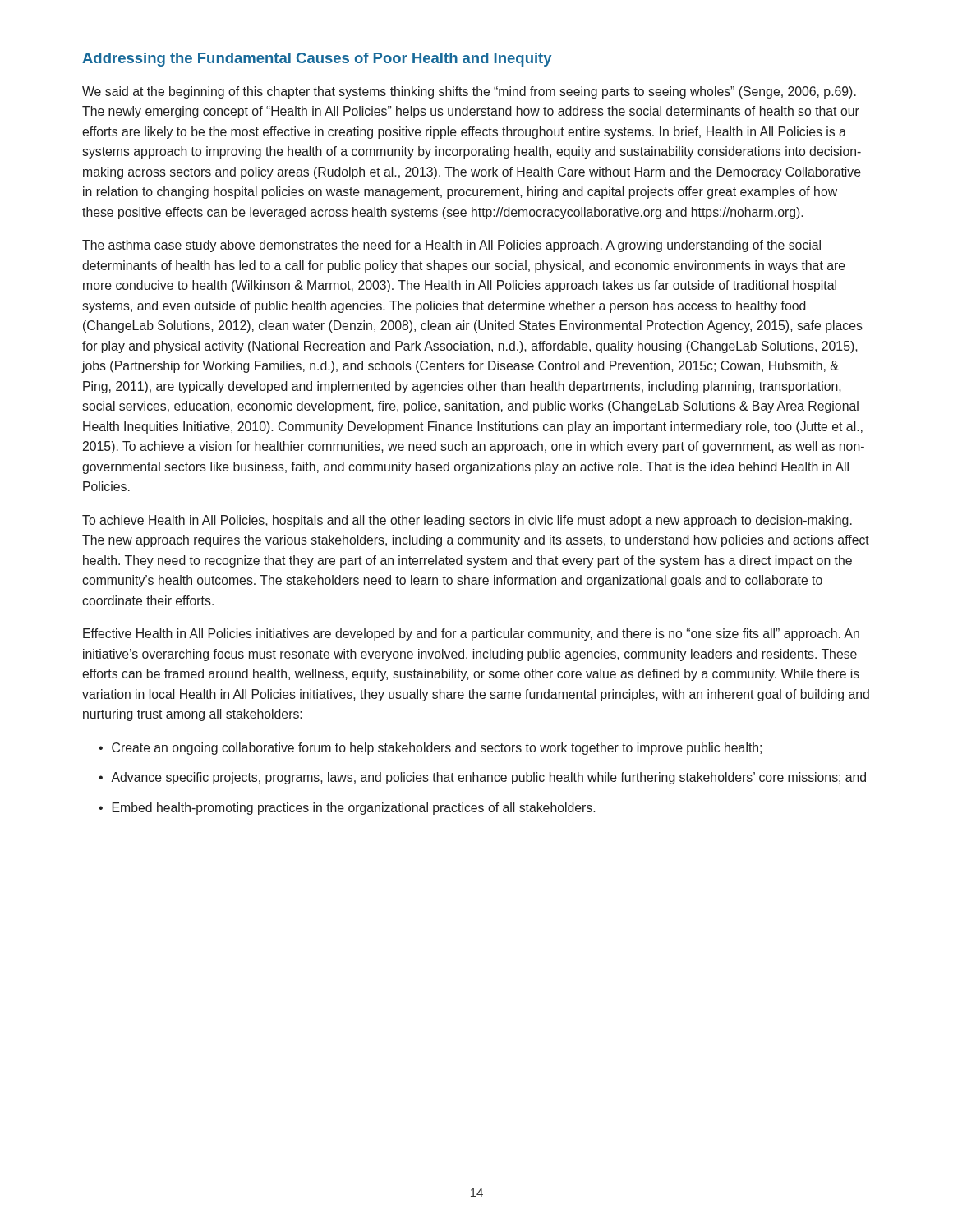
Task: Locate the passage starting "• Create an ongoing collaborative"
Action: [485, 748]
